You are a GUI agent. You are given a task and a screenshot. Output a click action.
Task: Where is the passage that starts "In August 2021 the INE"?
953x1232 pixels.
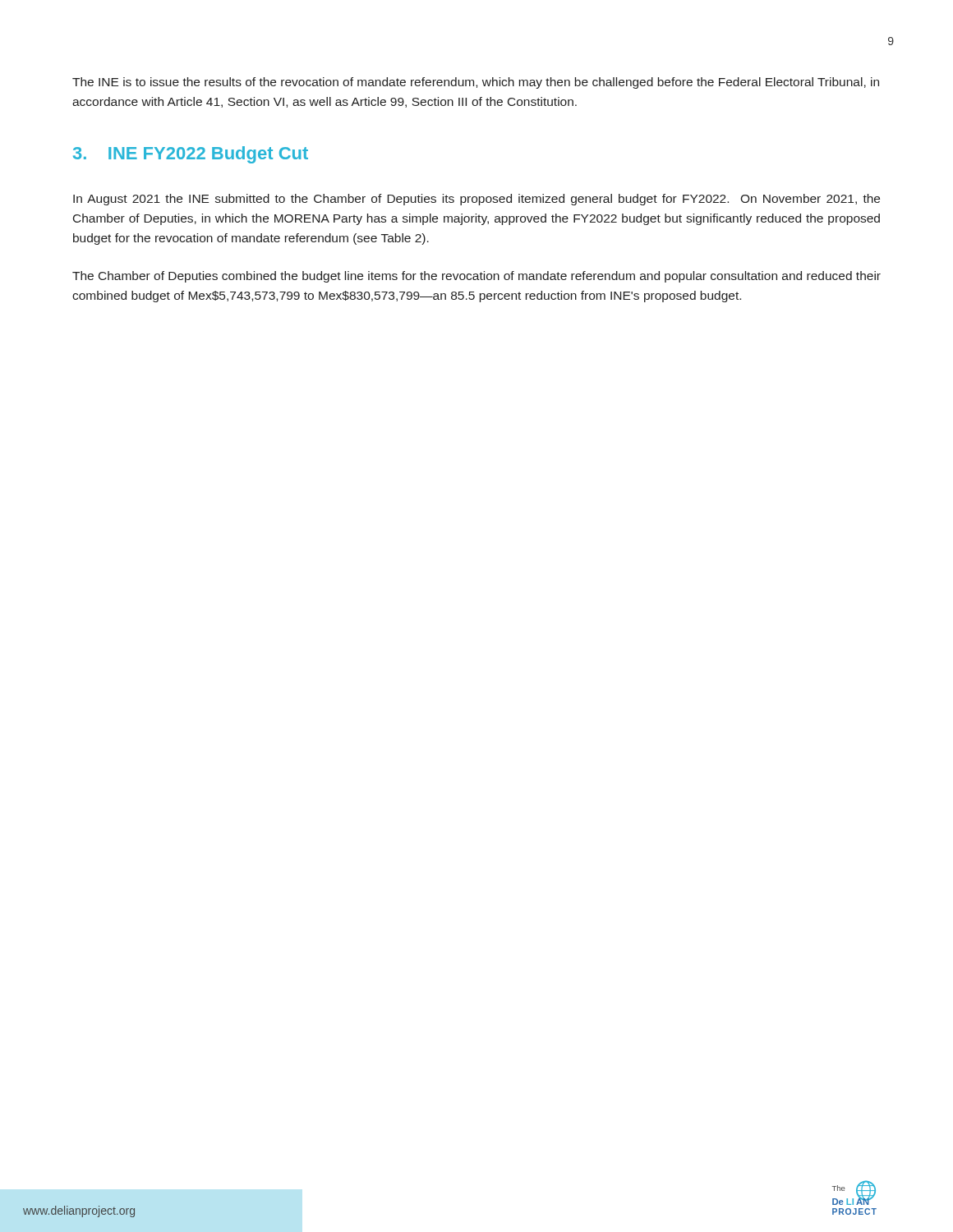coord(476,218)
